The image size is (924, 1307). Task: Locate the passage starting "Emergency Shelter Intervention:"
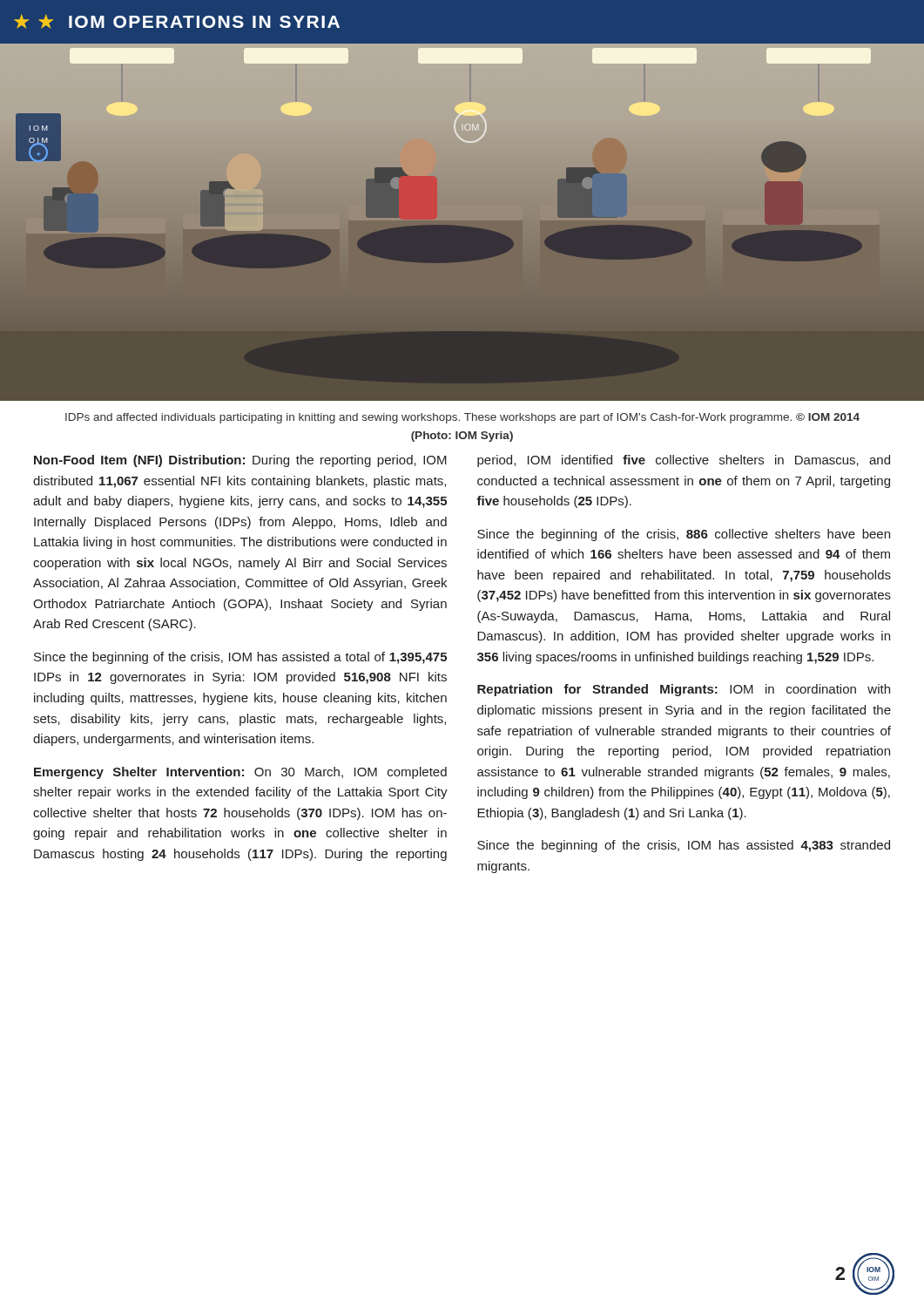(236, 460)
